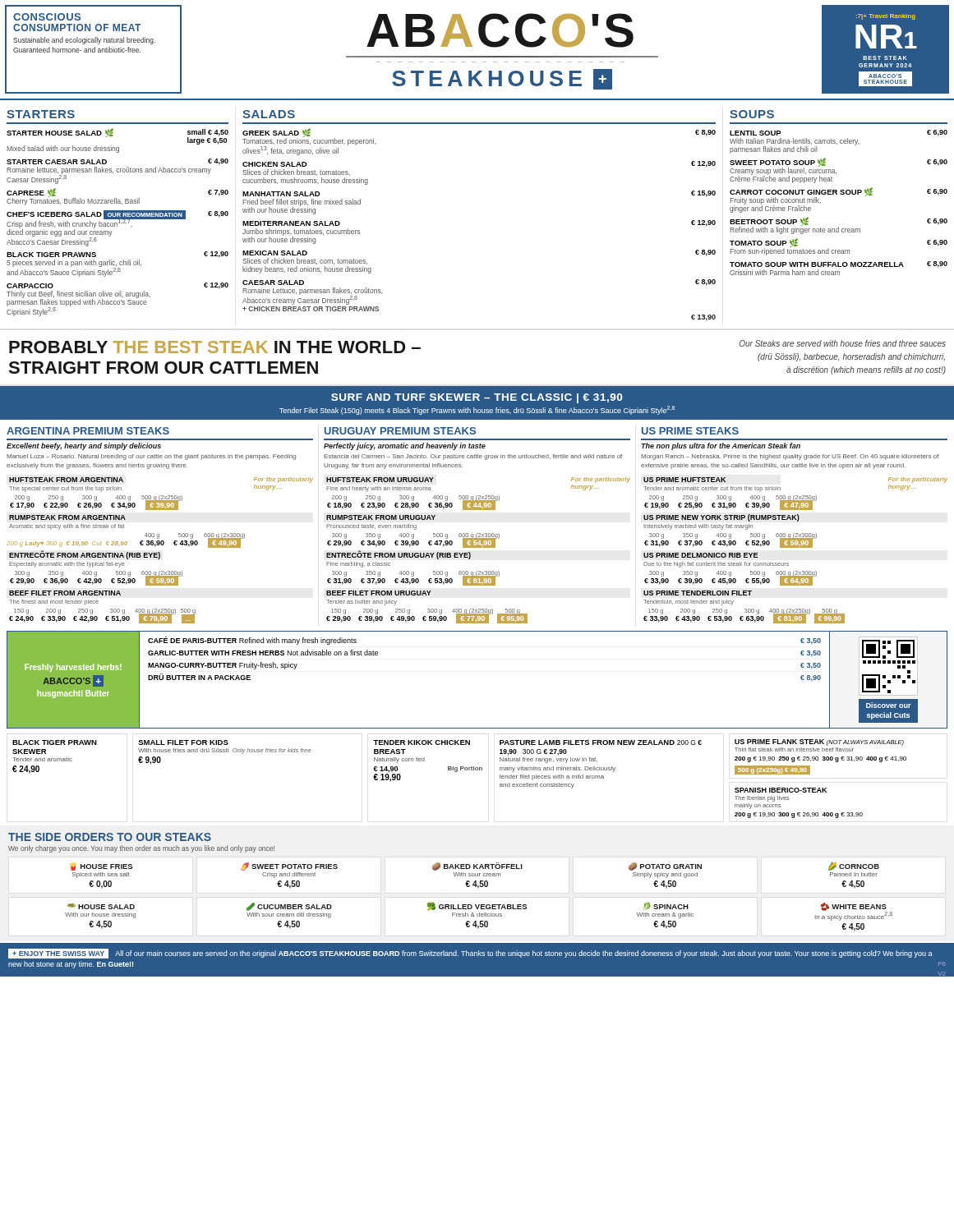Viewport: 954px width, 1232px height.
Task: Point to the title beginning "PROBABLY THE BEST STEAK IN"
Action: click(215, 357)
